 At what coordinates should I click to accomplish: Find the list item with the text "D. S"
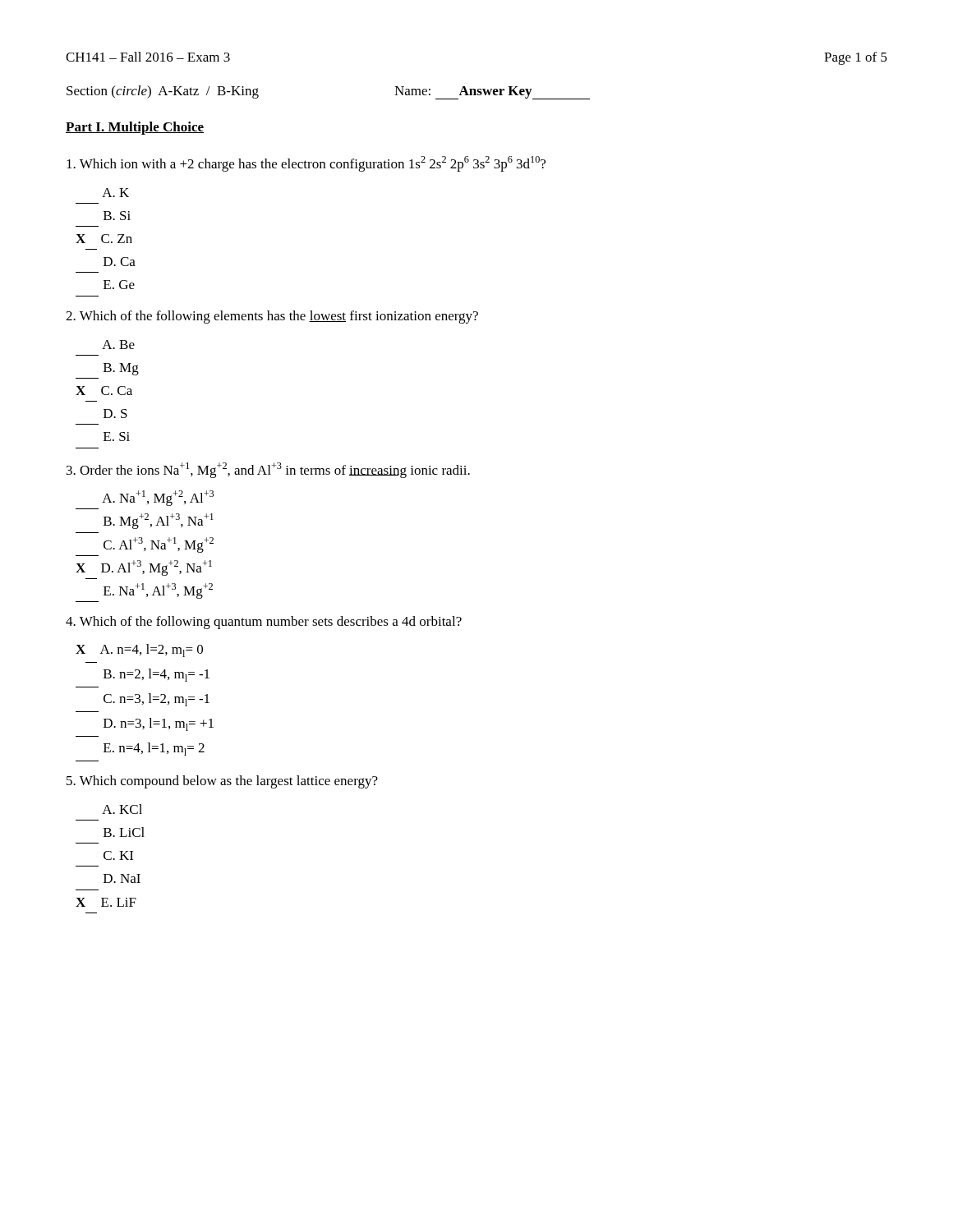[102, 413]
